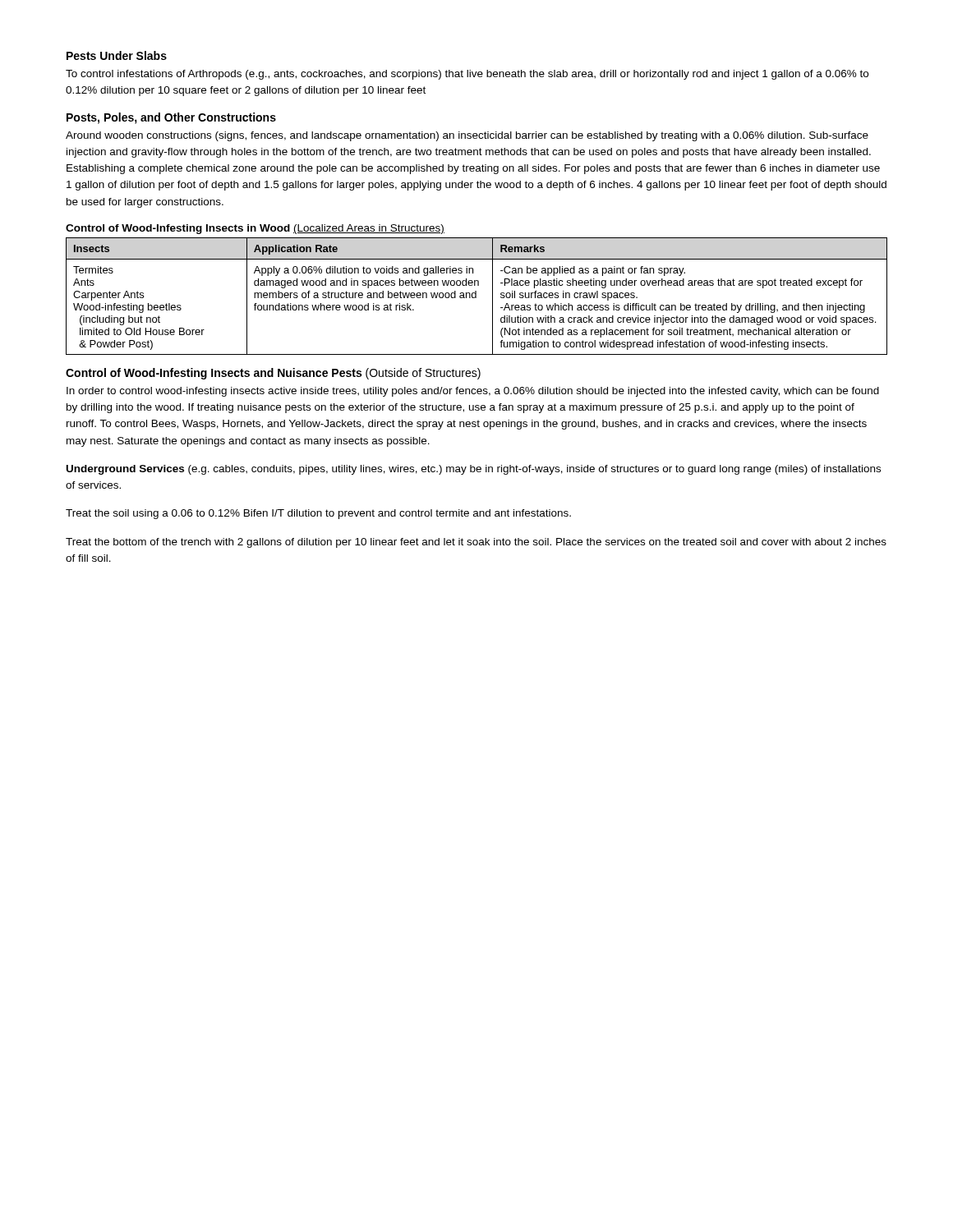
Task: Navigate to the passage starting "Underground Services (e.g."
Action: pyautogui.click(x=473, y=477)
